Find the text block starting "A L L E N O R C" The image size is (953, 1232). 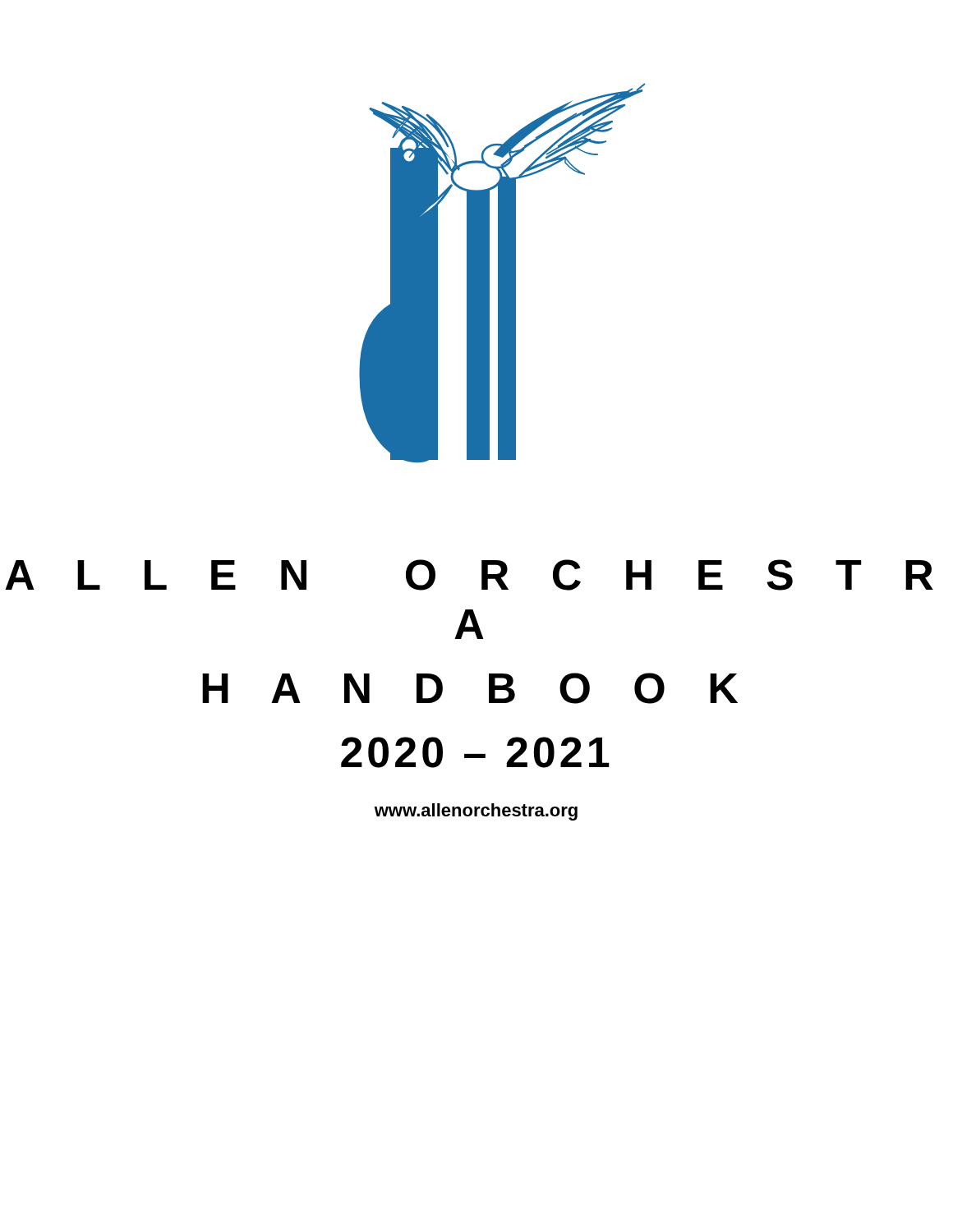pyautogui.click(x=476, y=600)
